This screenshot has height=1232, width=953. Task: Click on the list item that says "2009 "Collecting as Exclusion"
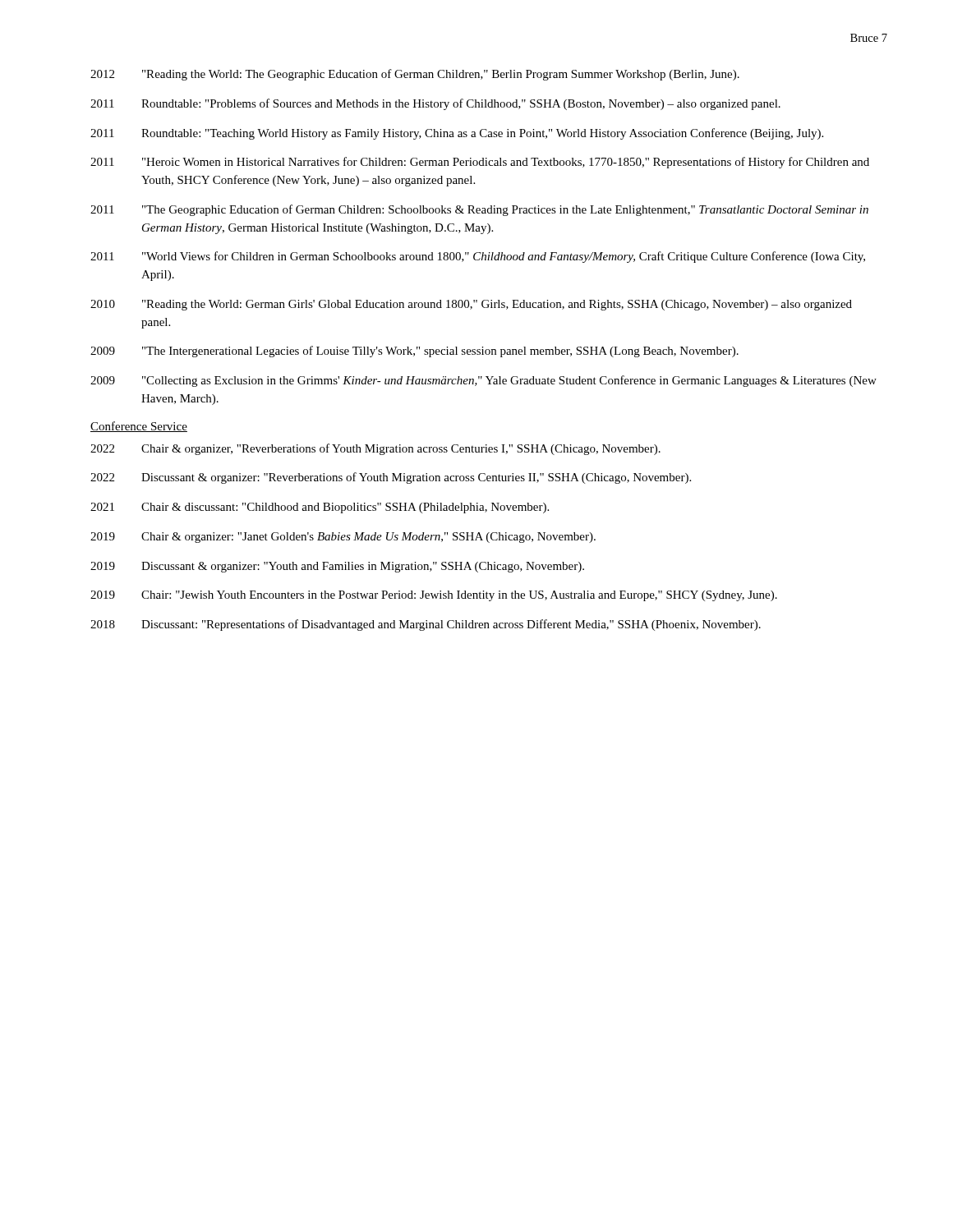pos(485,390)
